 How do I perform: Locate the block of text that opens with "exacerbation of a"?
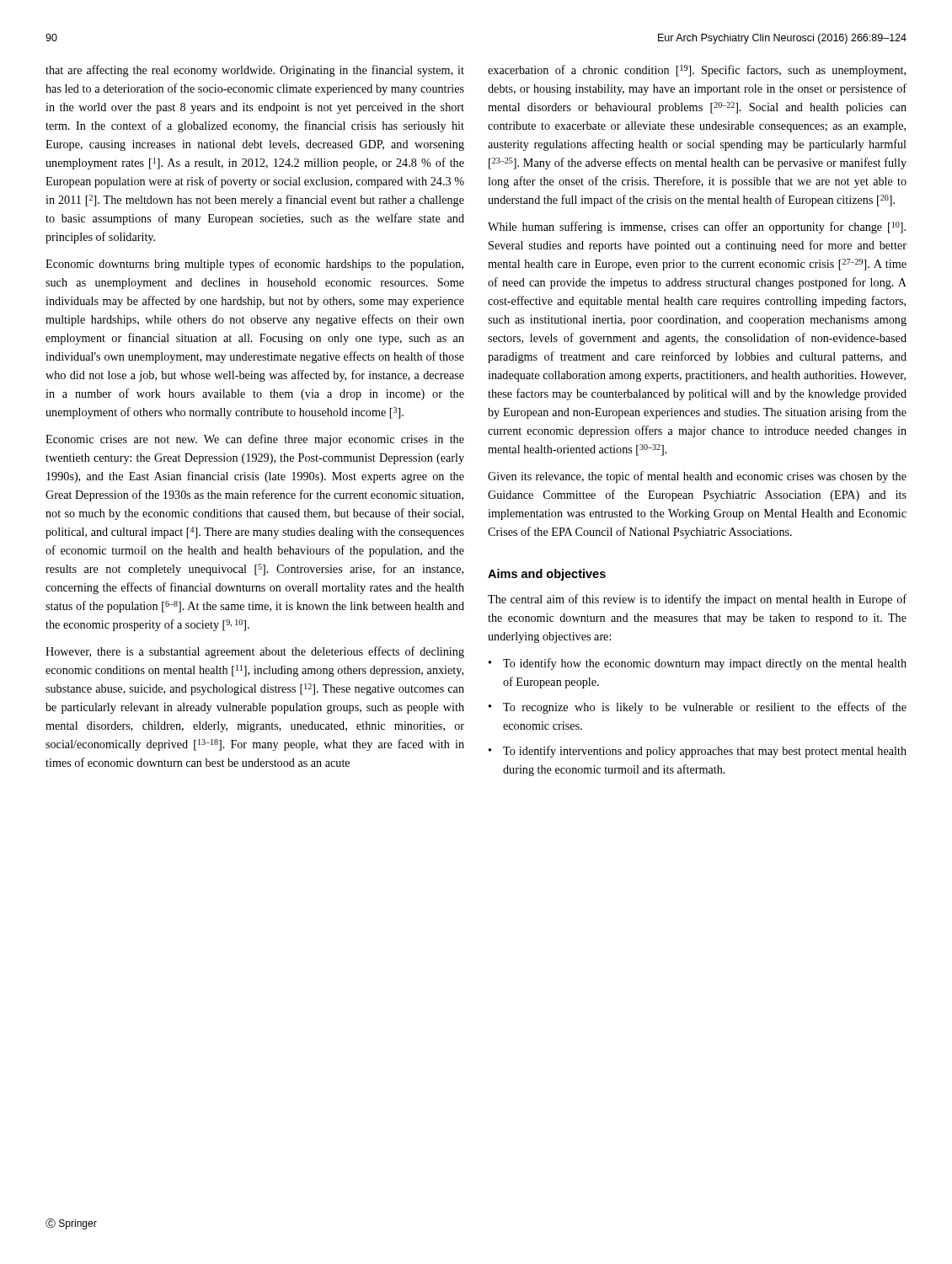pos(697,135)
